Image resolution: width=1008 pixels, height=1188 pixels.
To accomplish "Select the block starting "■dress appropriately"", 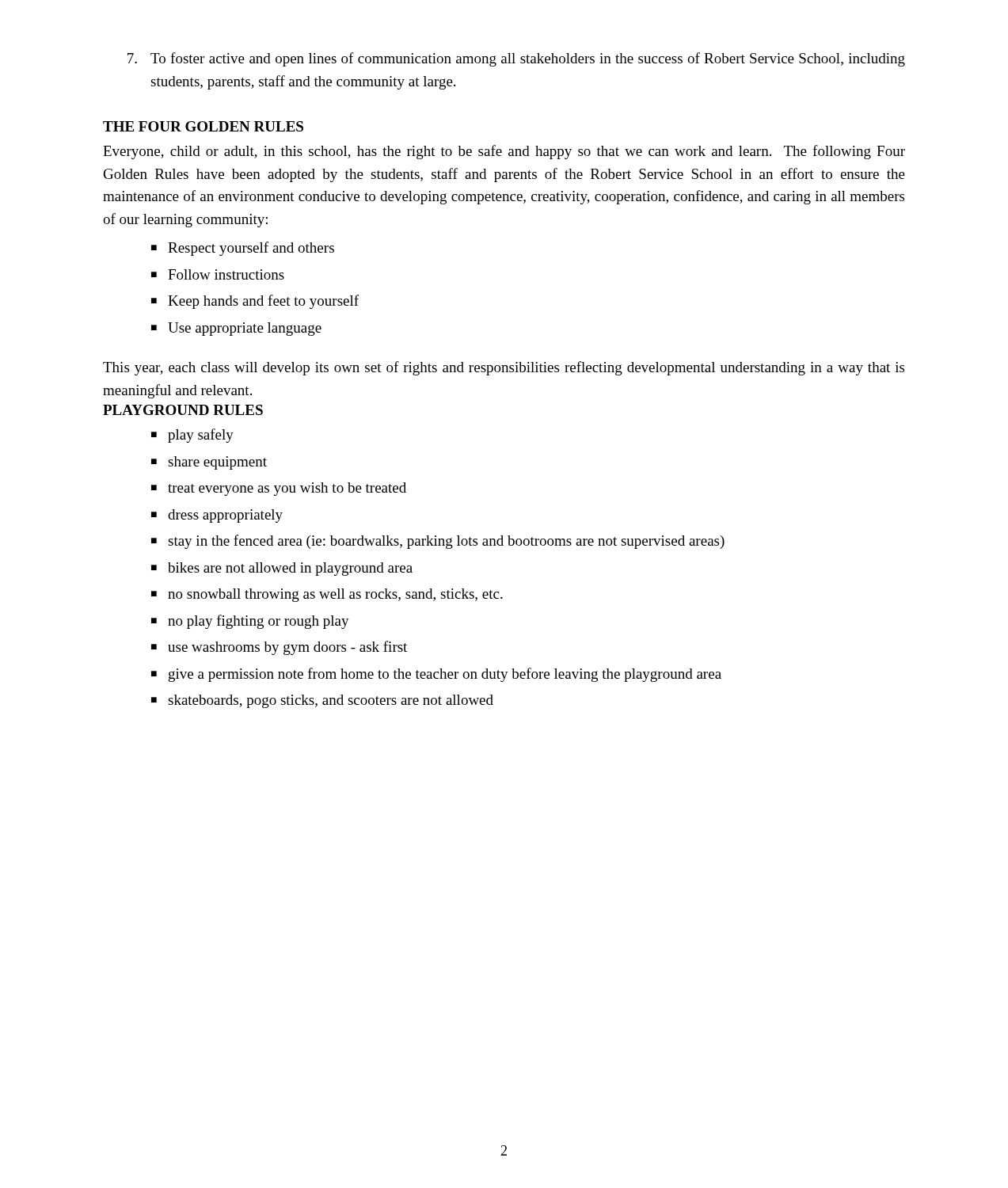I will (x=217, y=515).
